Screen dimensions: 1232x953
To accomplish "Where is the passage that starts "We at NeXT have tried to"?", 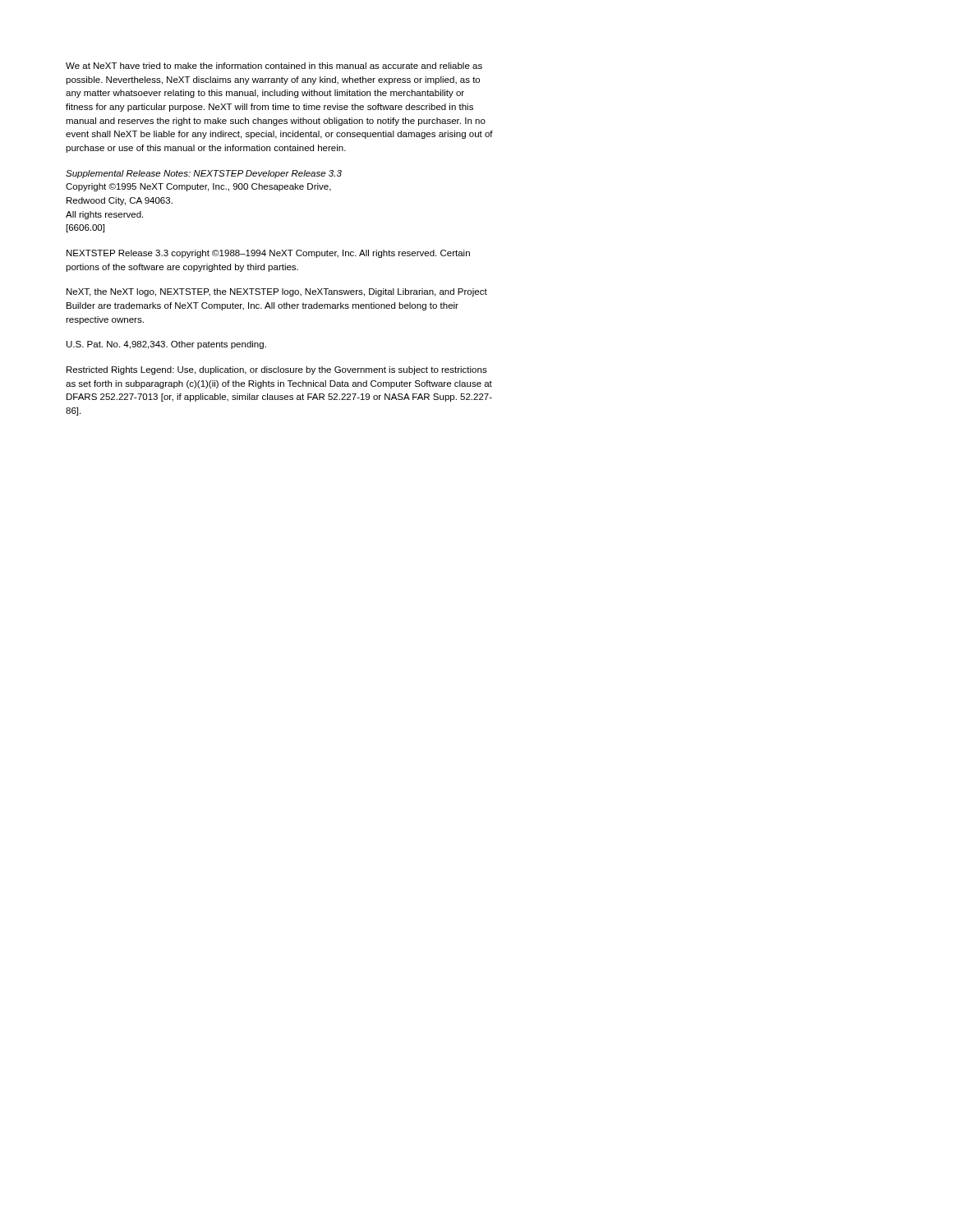I will [x=279, y=107].
